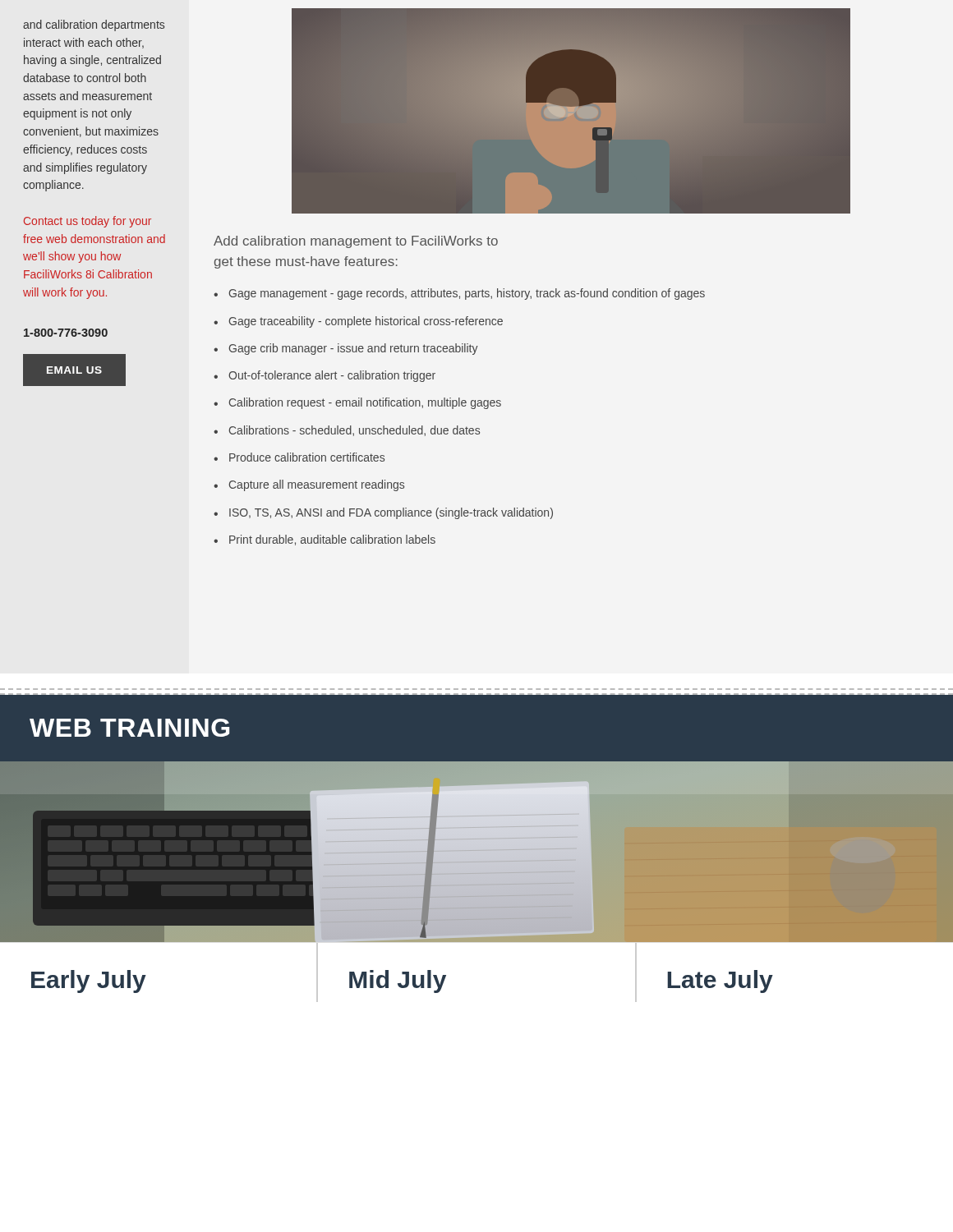Select the text that reads "Late July"
Viewport: 953px width, 1232px height.
point(719,979)
